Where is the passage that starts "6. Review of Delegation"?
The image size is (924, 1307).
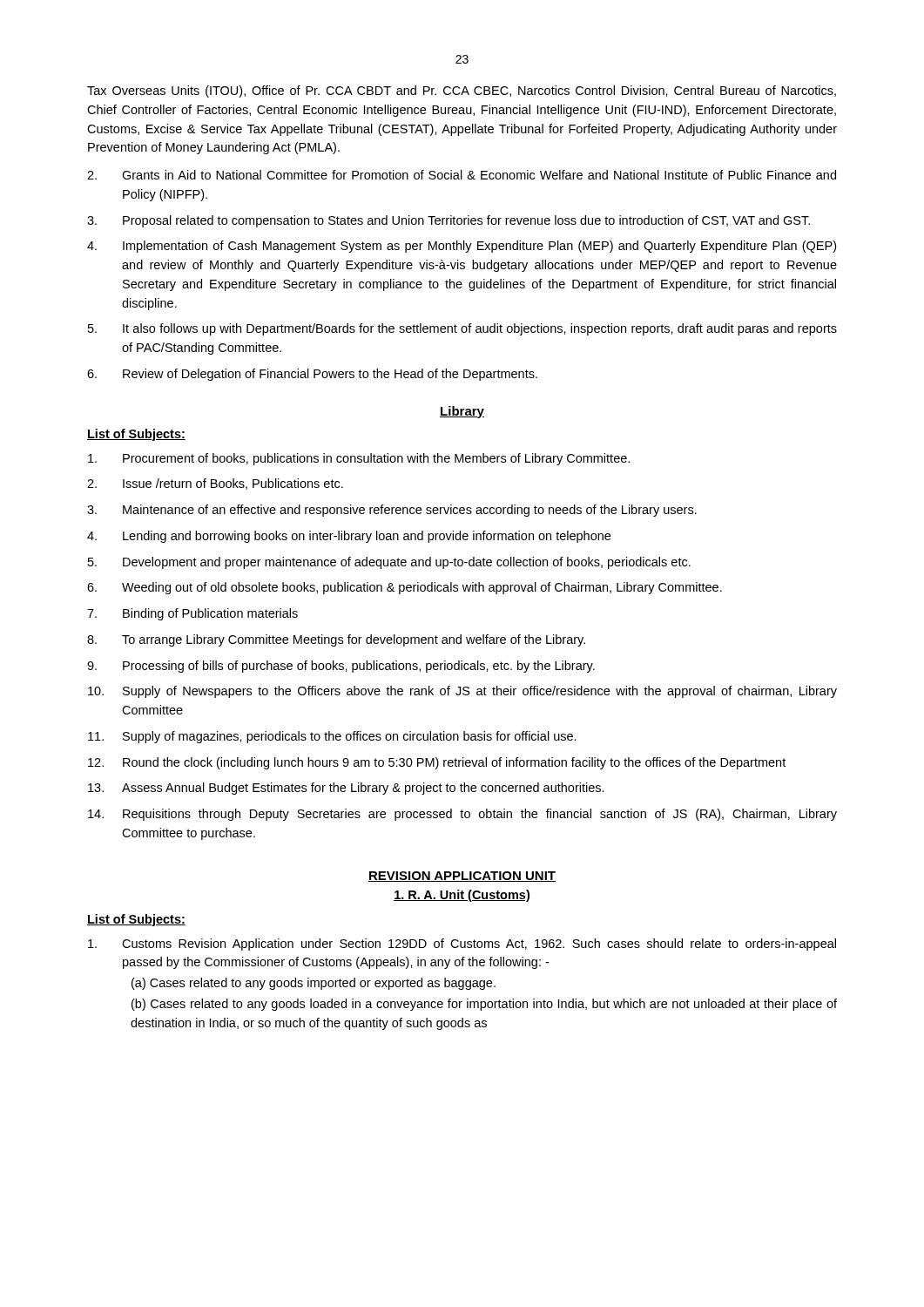pos(462,374)
